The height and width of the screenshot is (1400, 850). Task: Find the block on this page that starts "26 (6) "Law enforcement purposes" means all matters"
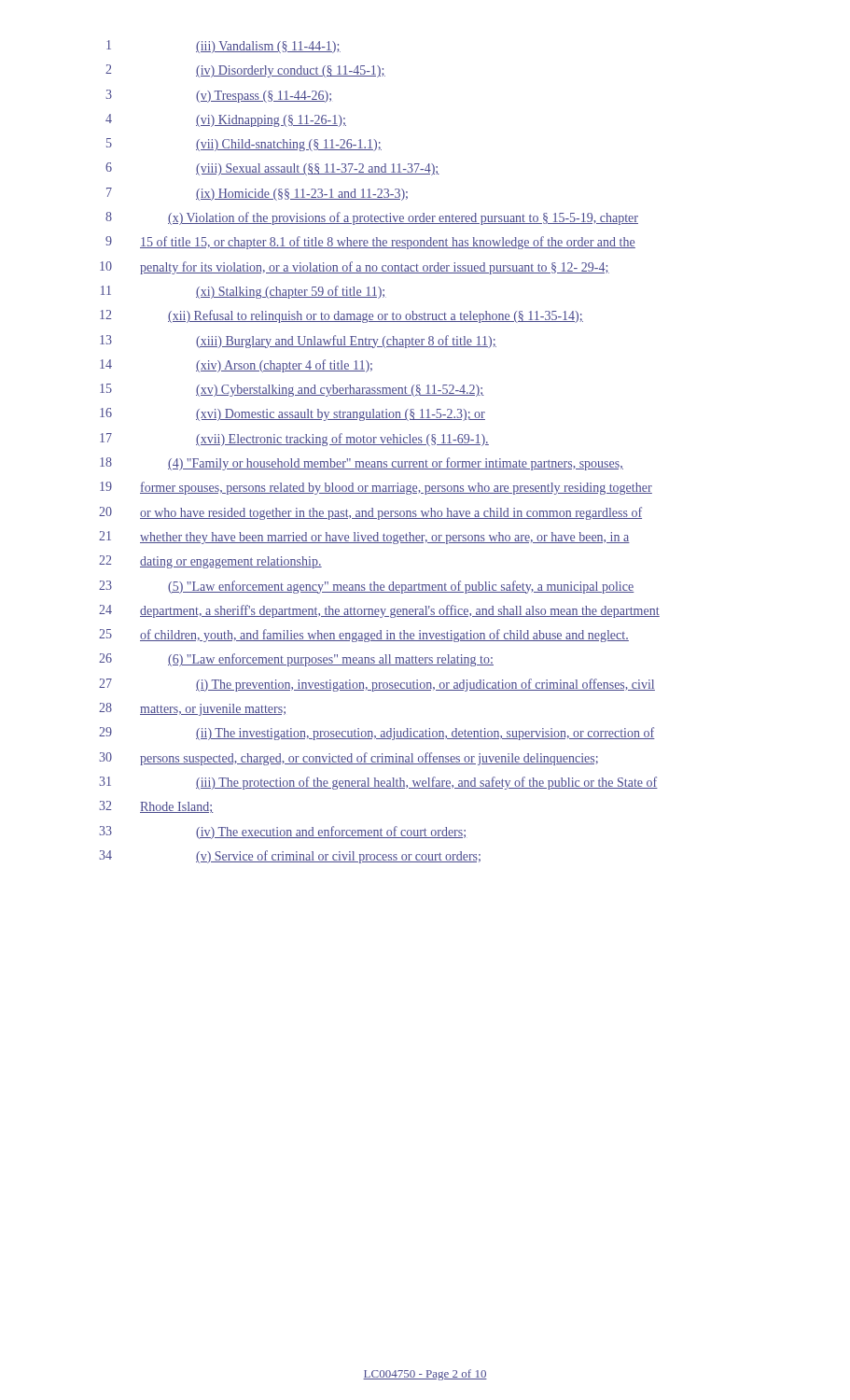click(x=434, y=660)
